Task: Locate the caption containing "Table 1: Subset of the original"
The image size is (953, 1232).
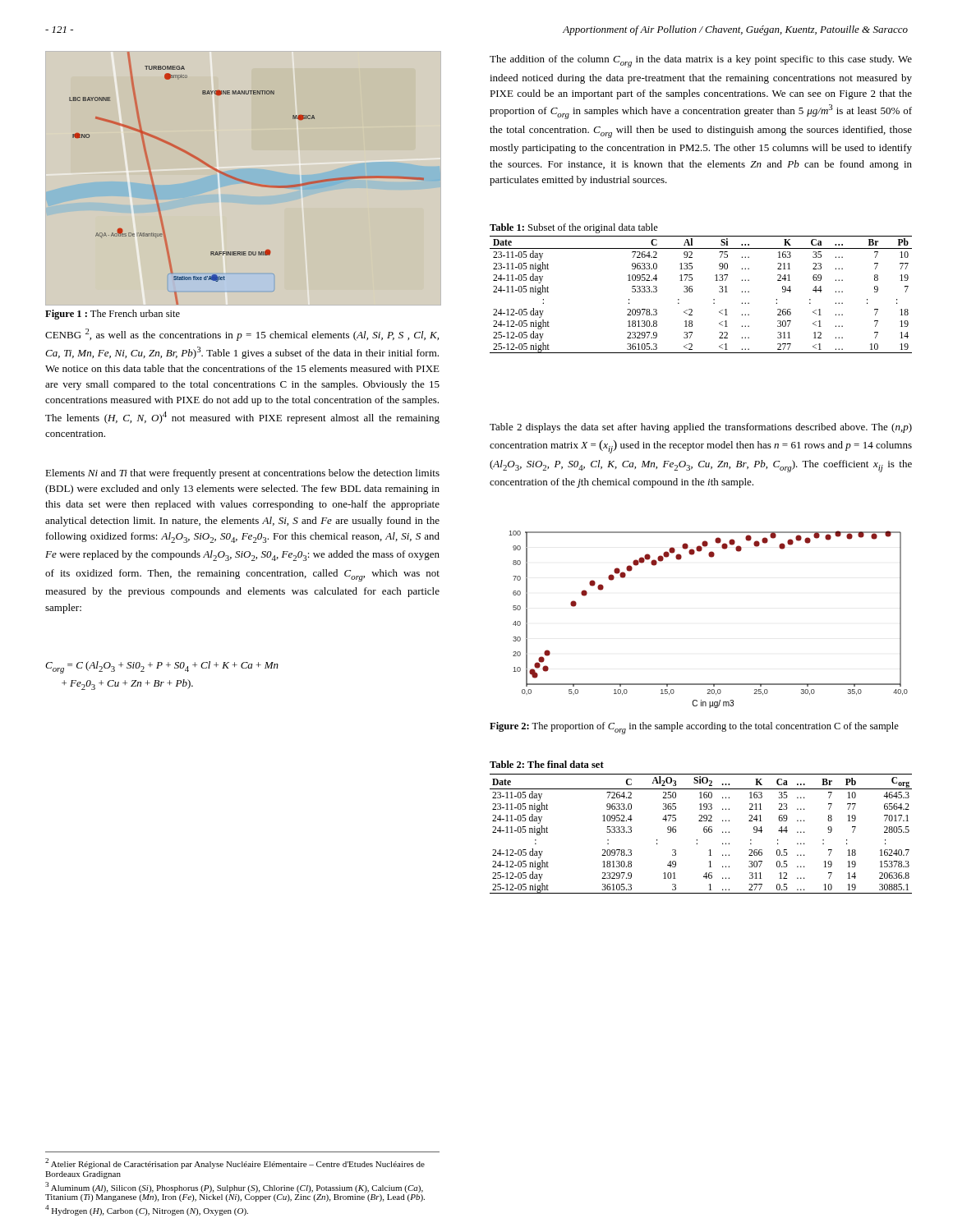Action: [x=574, y=227]
